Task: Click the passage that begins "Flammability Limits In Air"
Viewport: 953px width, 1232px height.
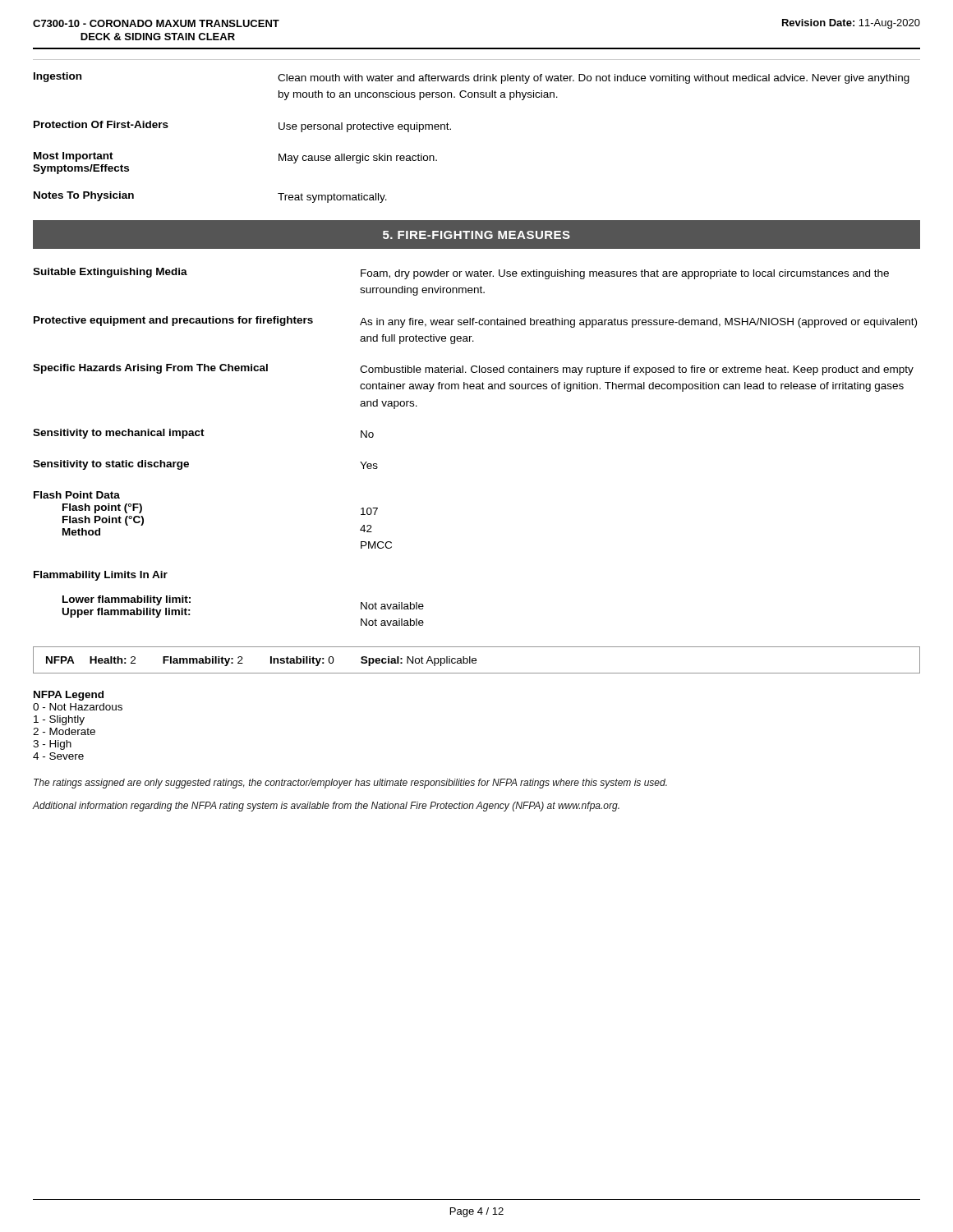Action: [x=101, y=576]
